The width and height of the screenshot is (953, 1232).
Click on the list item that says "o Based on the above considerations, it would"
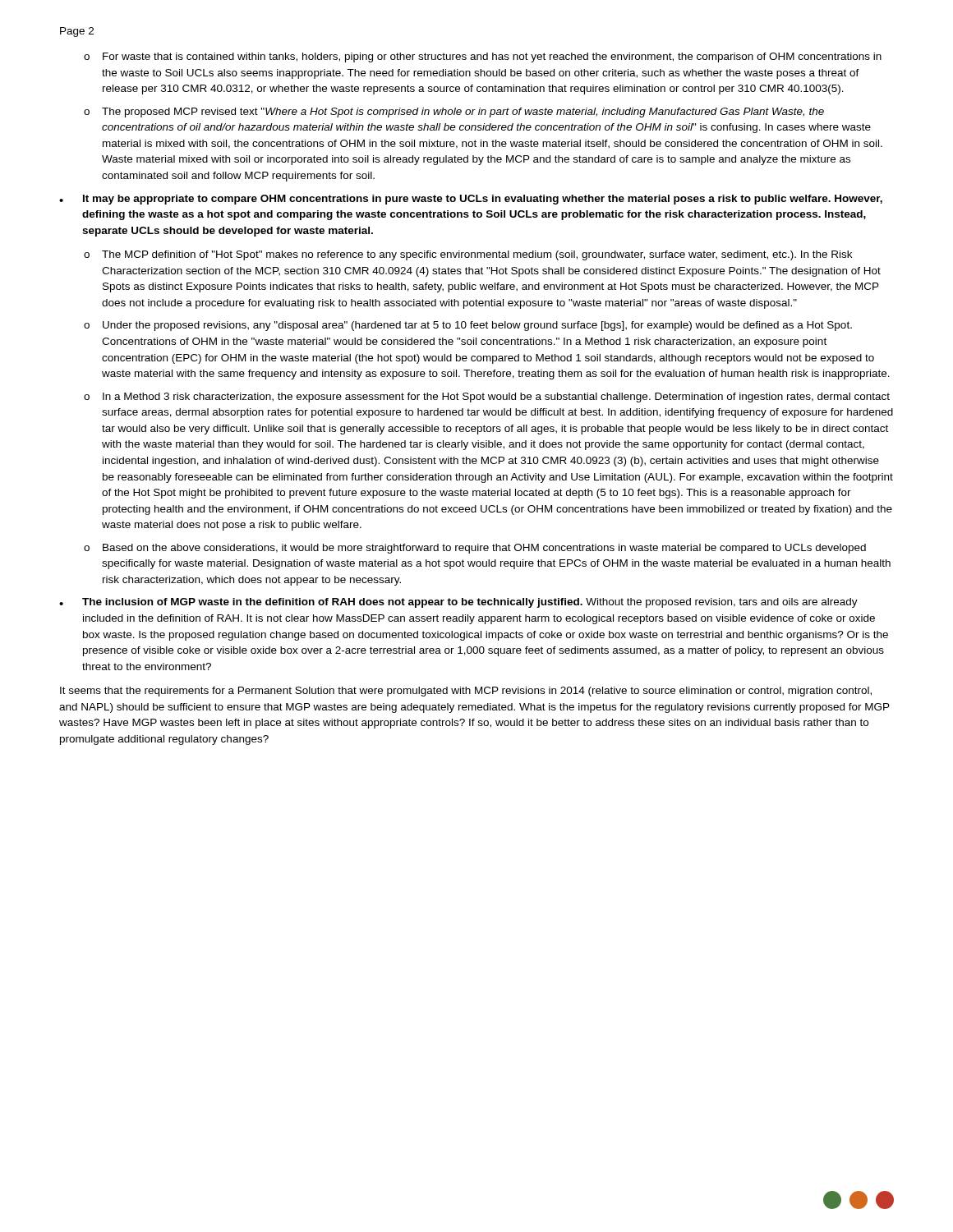point(489,564)
